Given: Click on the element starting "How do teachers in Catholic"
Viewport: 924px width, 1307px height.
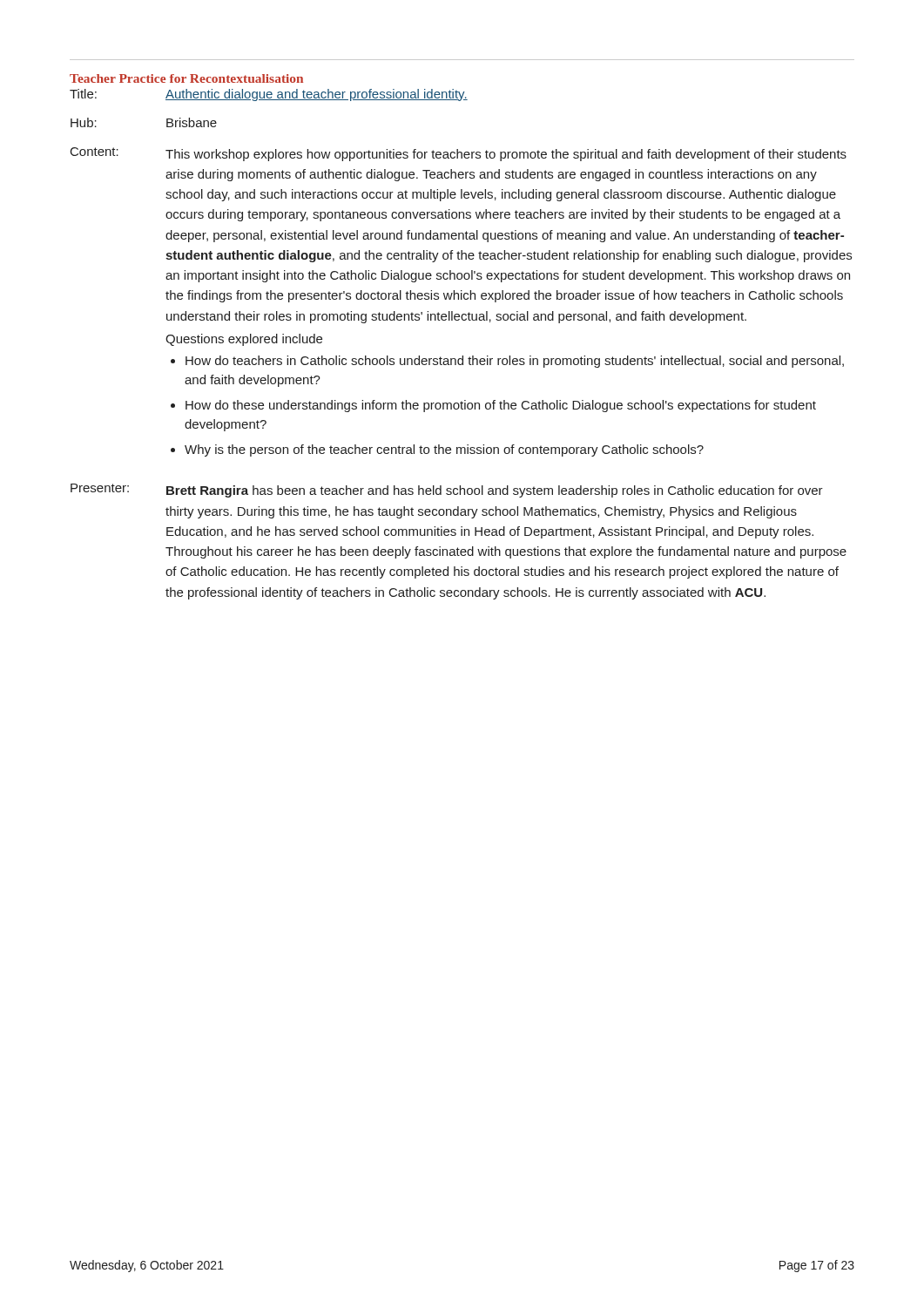Looking at the screenshot, I should click(515, 370).
